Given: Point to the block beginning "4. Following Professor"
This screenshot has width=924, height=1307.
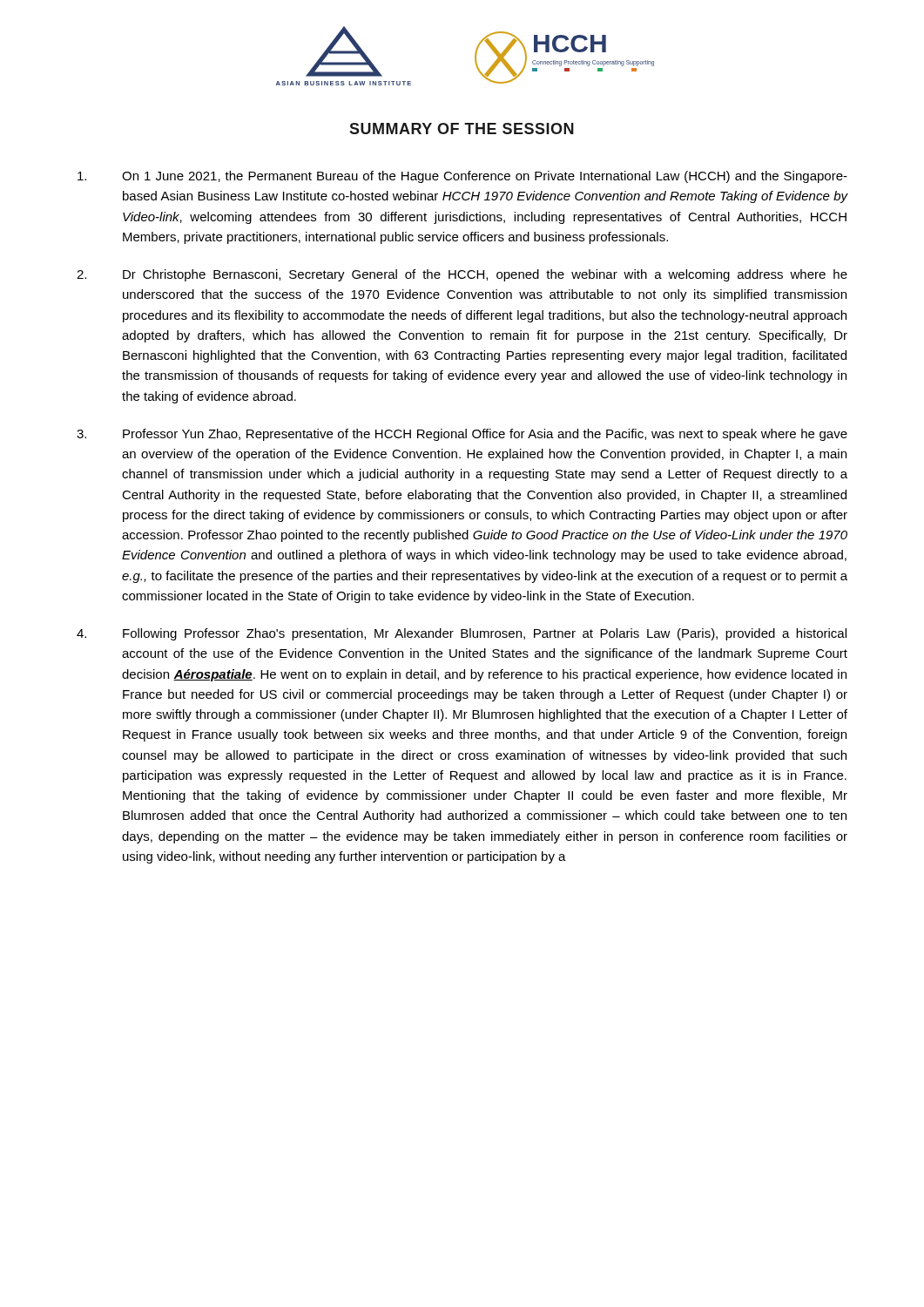Looking at the screenshot, I should pyautogui.click(x=462, y=745).
